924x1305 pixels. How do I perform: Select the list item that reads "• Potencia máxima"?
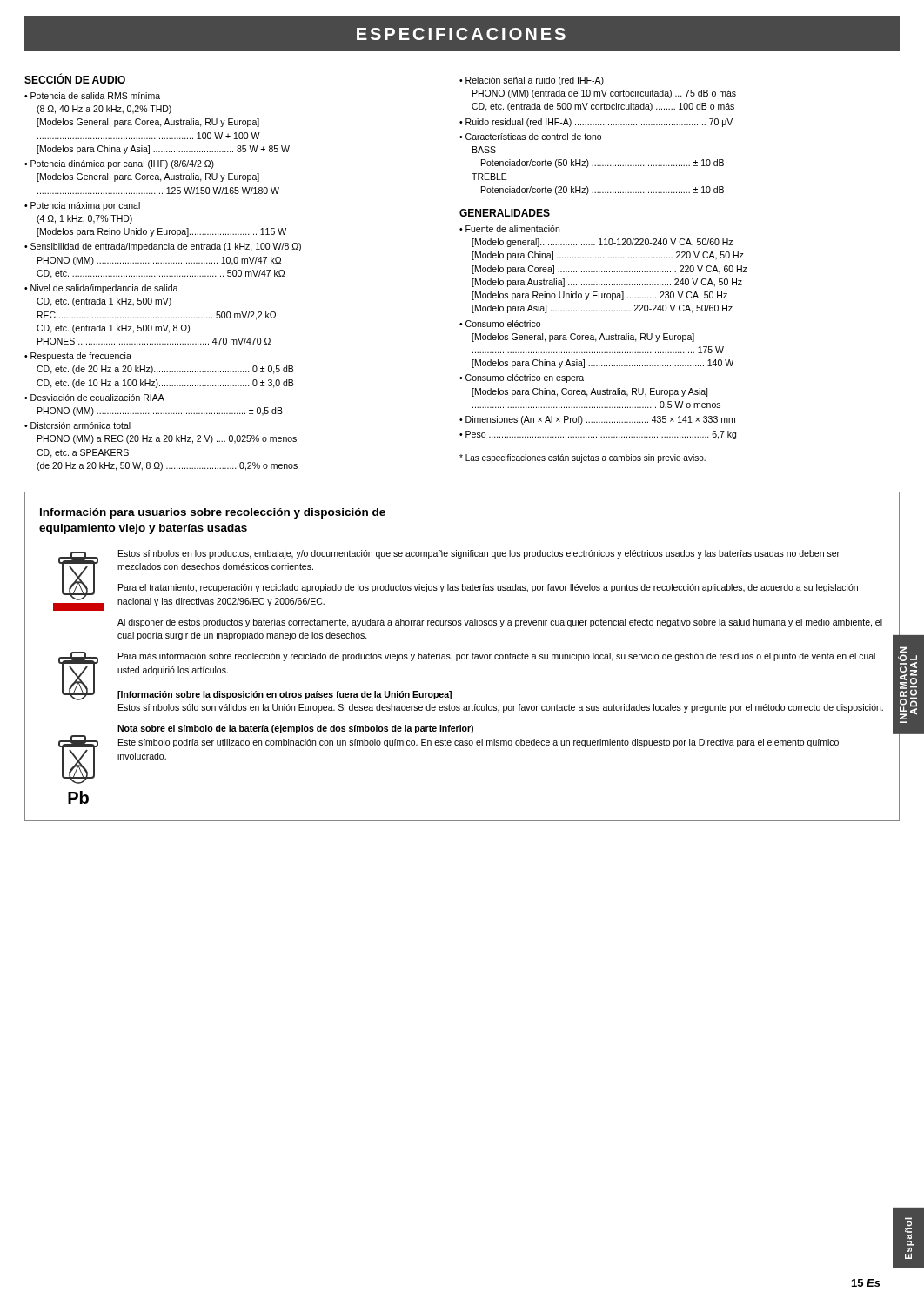82,206
